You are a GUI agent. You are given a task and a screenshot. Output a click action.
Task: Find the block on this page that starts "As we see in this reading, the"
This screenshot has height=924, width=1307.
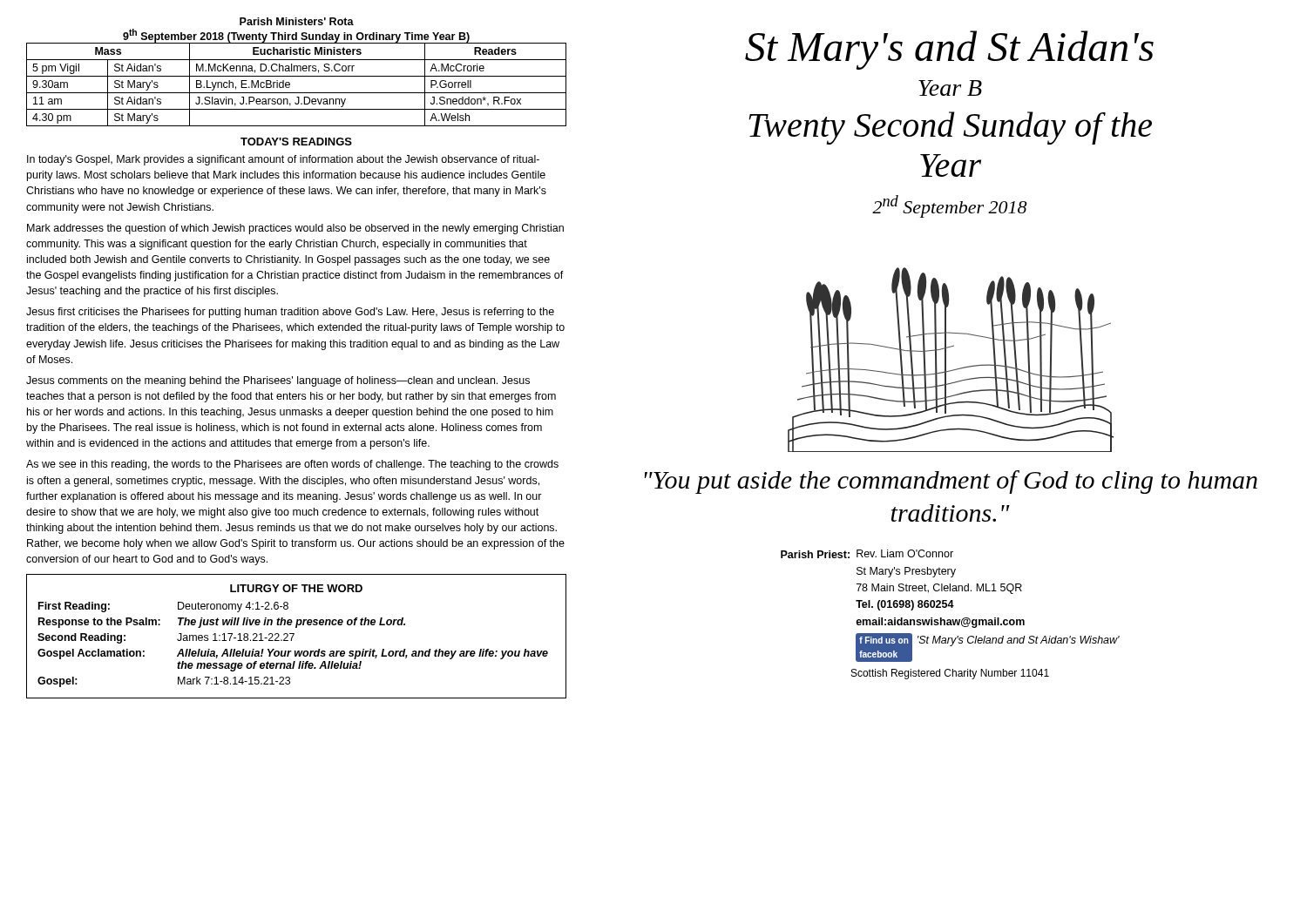coord(295,512)
